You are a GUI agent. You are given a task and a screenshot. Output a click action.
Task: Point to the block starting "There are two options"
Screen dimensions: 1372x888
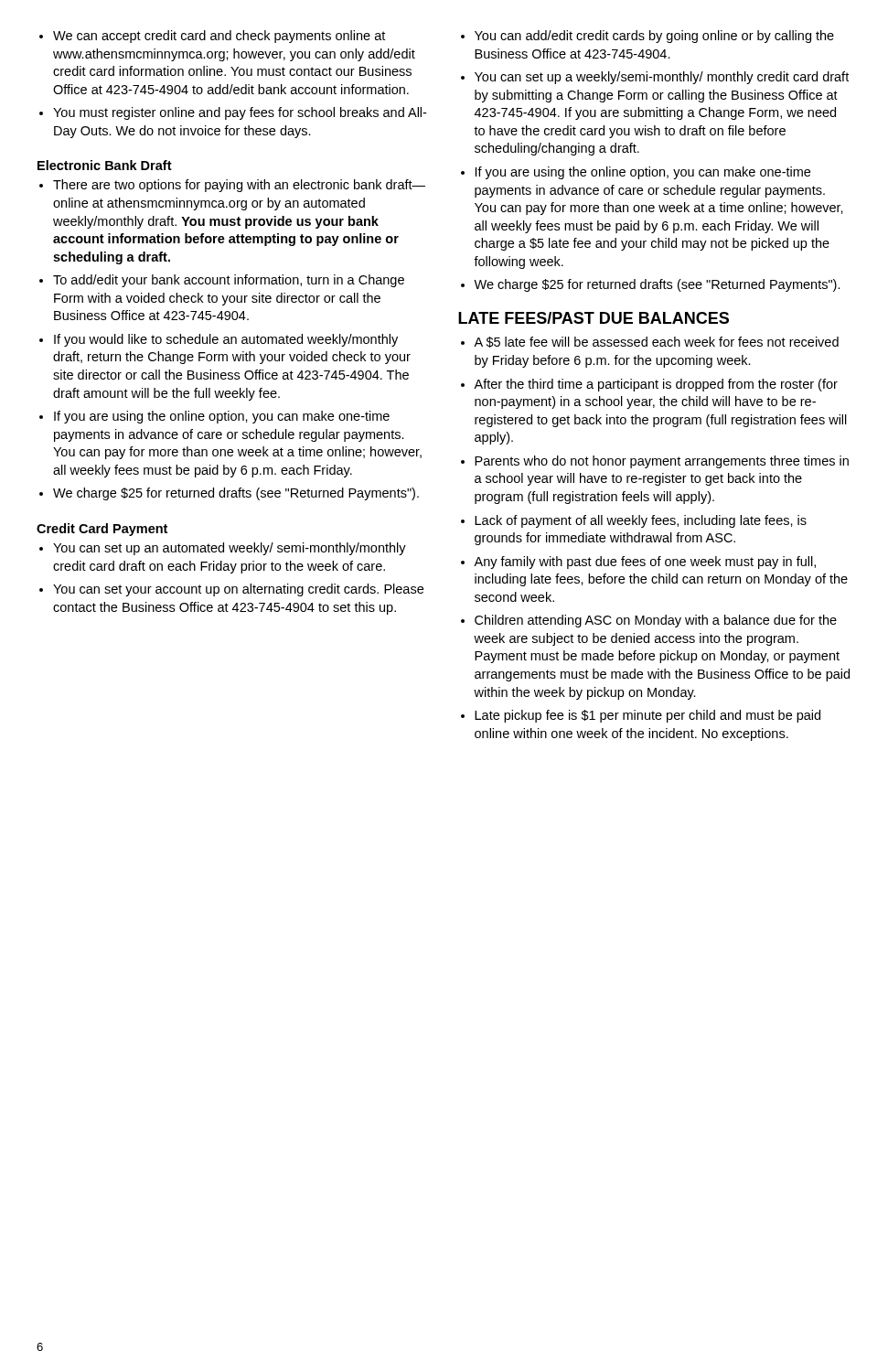point(242,222)
